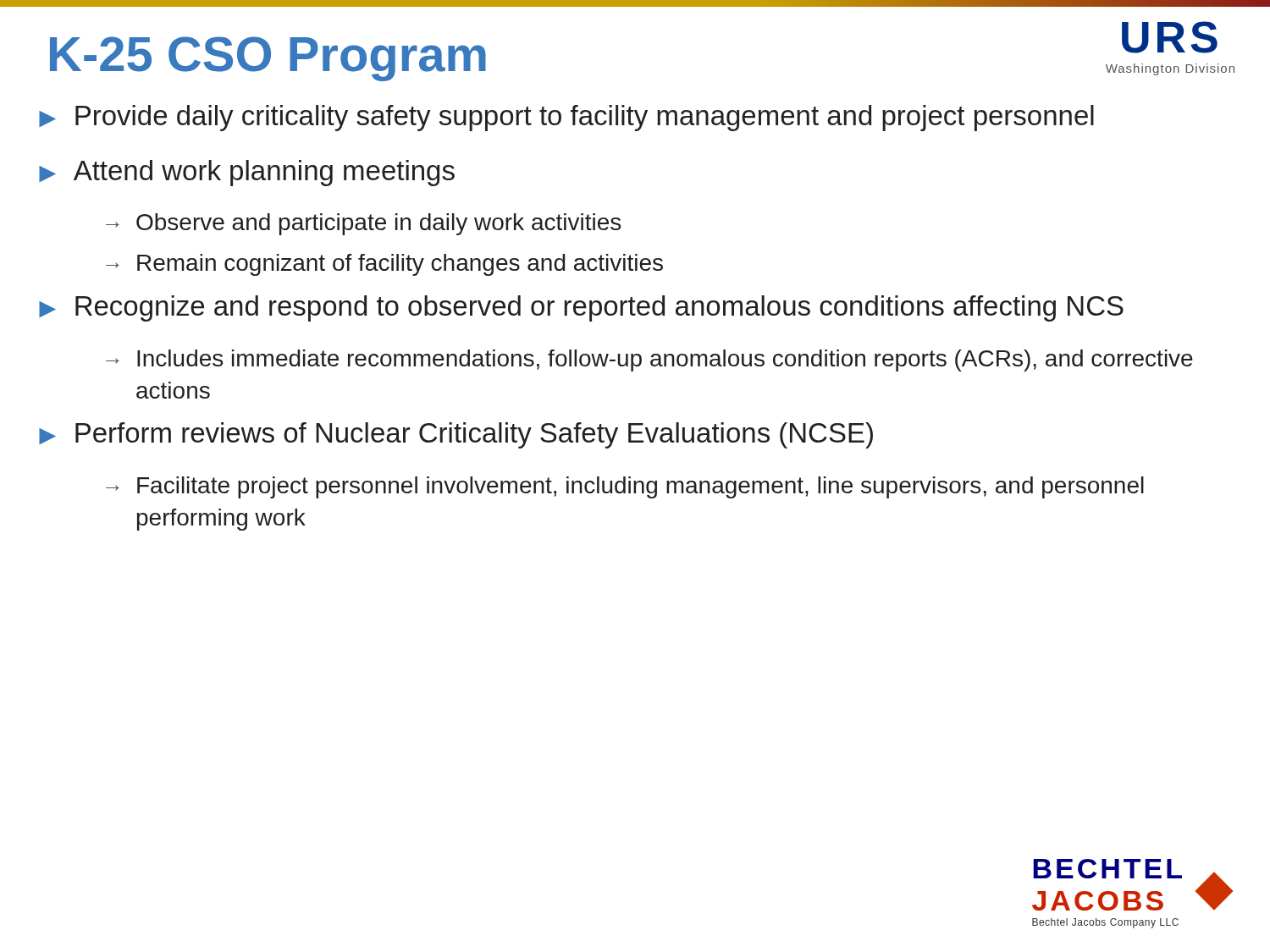Where does it say "→ Observe and participate in daily work activities"?

tap(363, 224)
